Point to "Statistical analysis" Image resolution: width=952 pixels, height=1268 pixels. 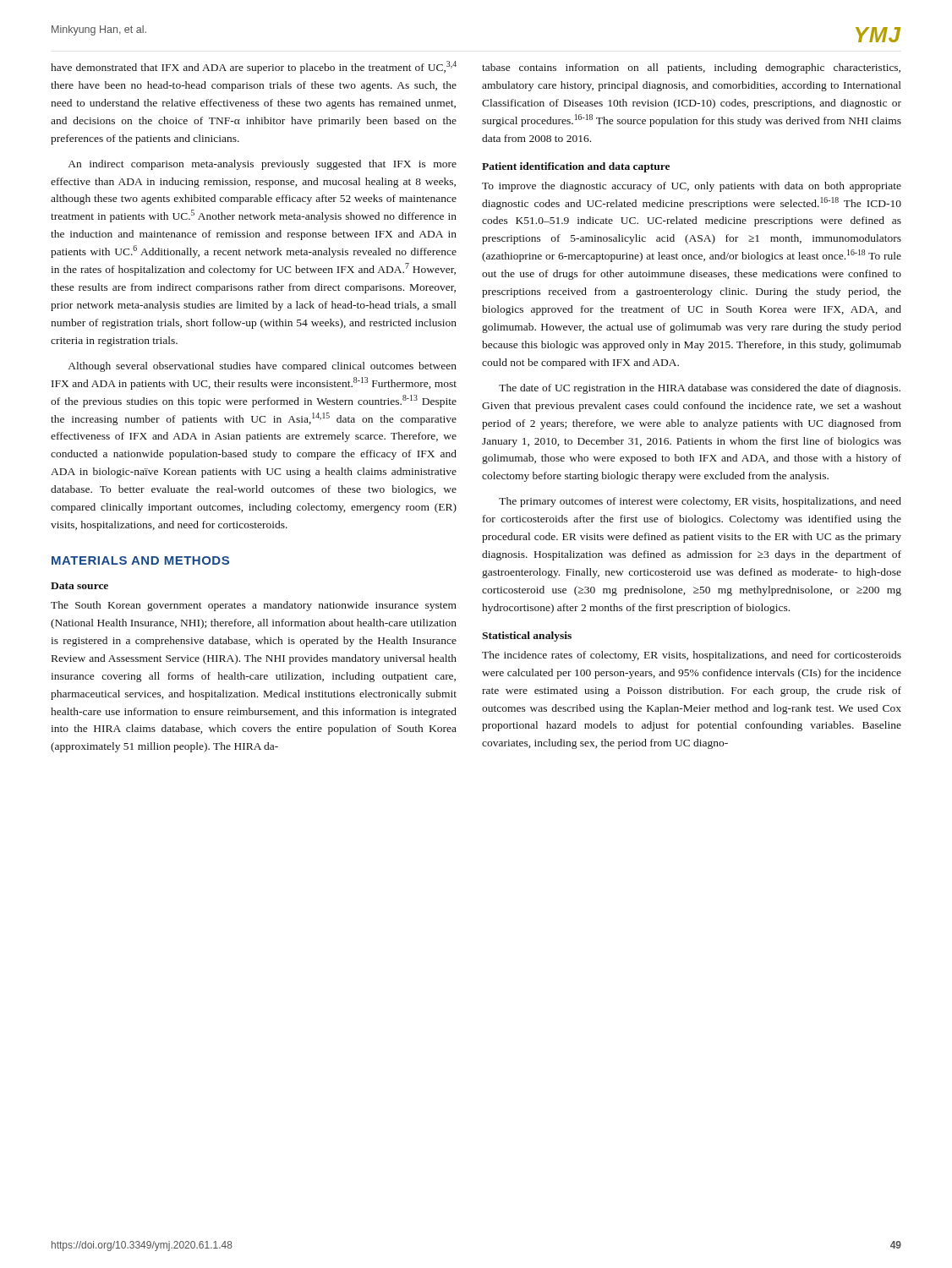(527, 635)
